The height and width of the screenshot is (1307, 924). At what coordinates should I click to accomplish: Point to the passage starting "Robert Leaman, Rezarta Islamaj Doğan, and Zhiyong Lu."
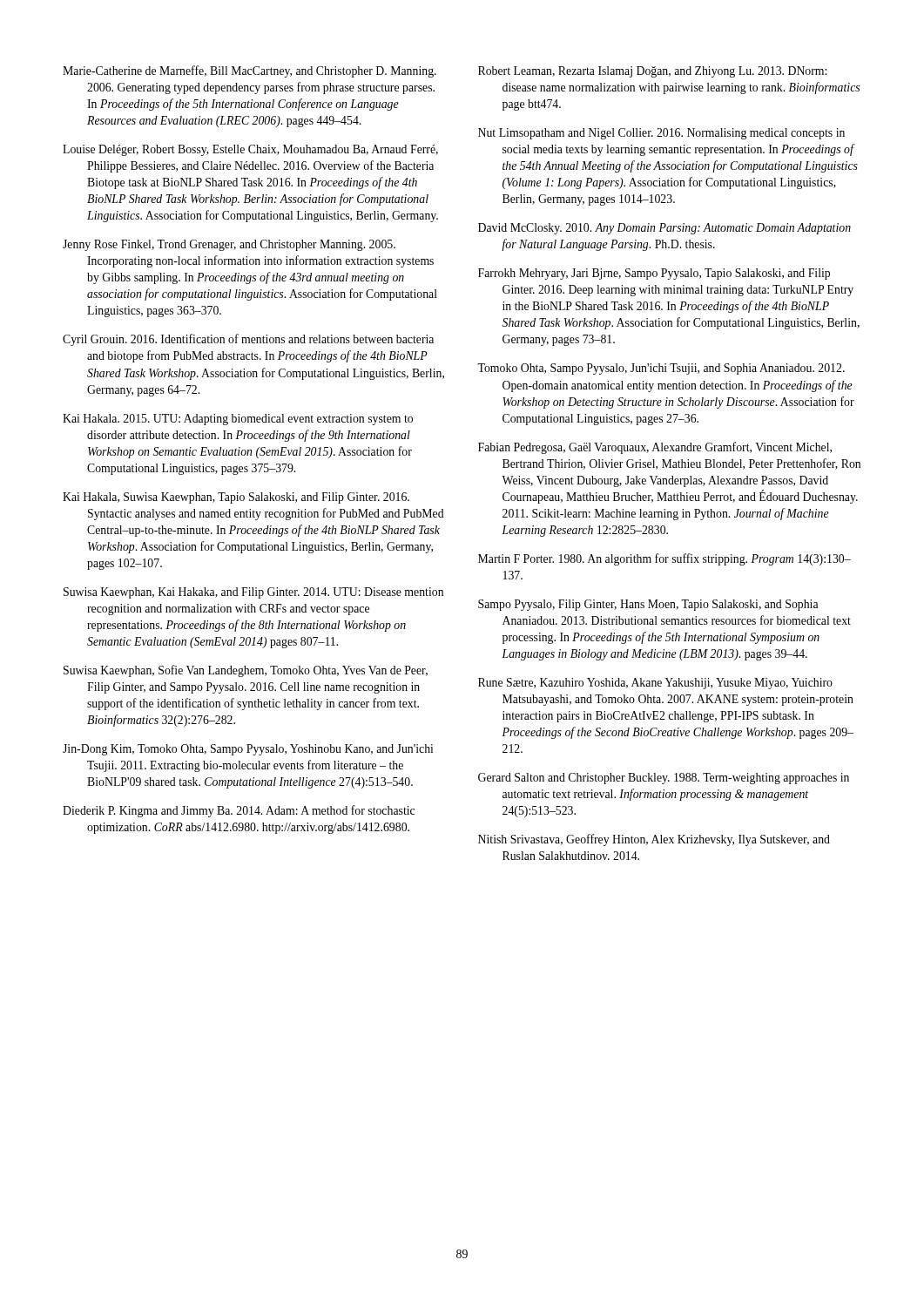[669, 88]
